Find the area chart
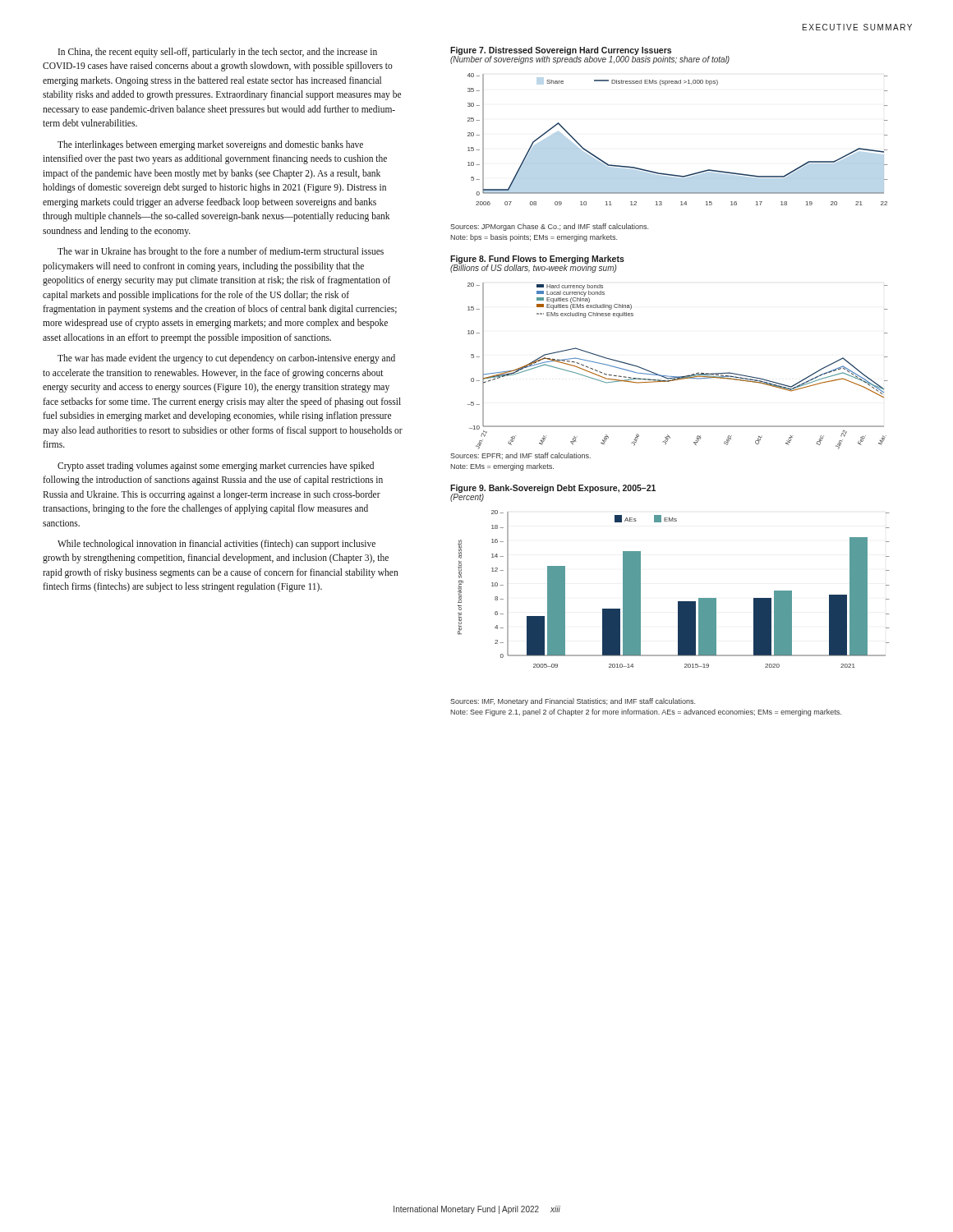Image resolution: width=953 pixels, height=1232 pixels. 672,143
